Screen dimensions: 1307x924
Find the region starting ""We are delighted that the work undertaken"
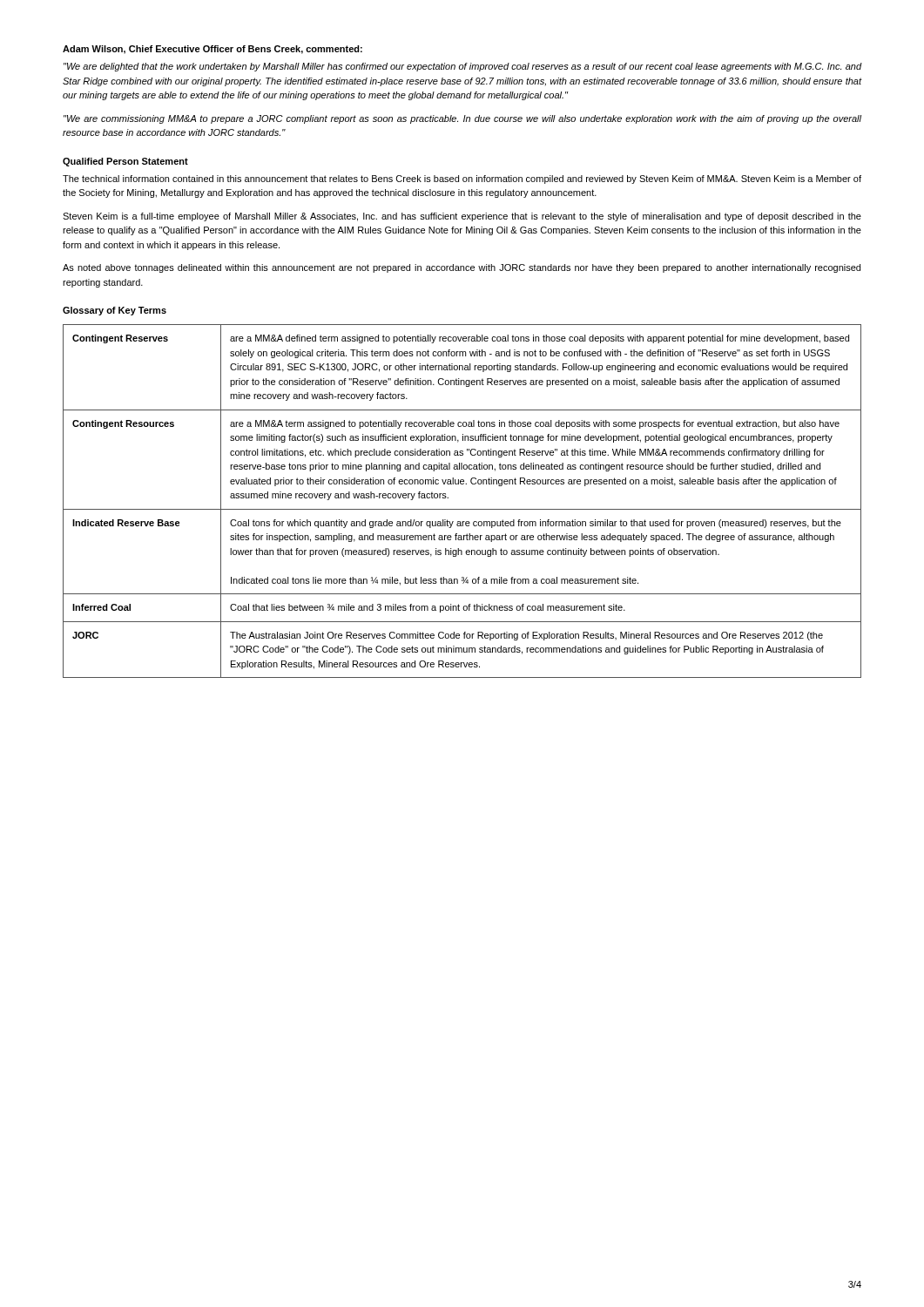[462, 81]
